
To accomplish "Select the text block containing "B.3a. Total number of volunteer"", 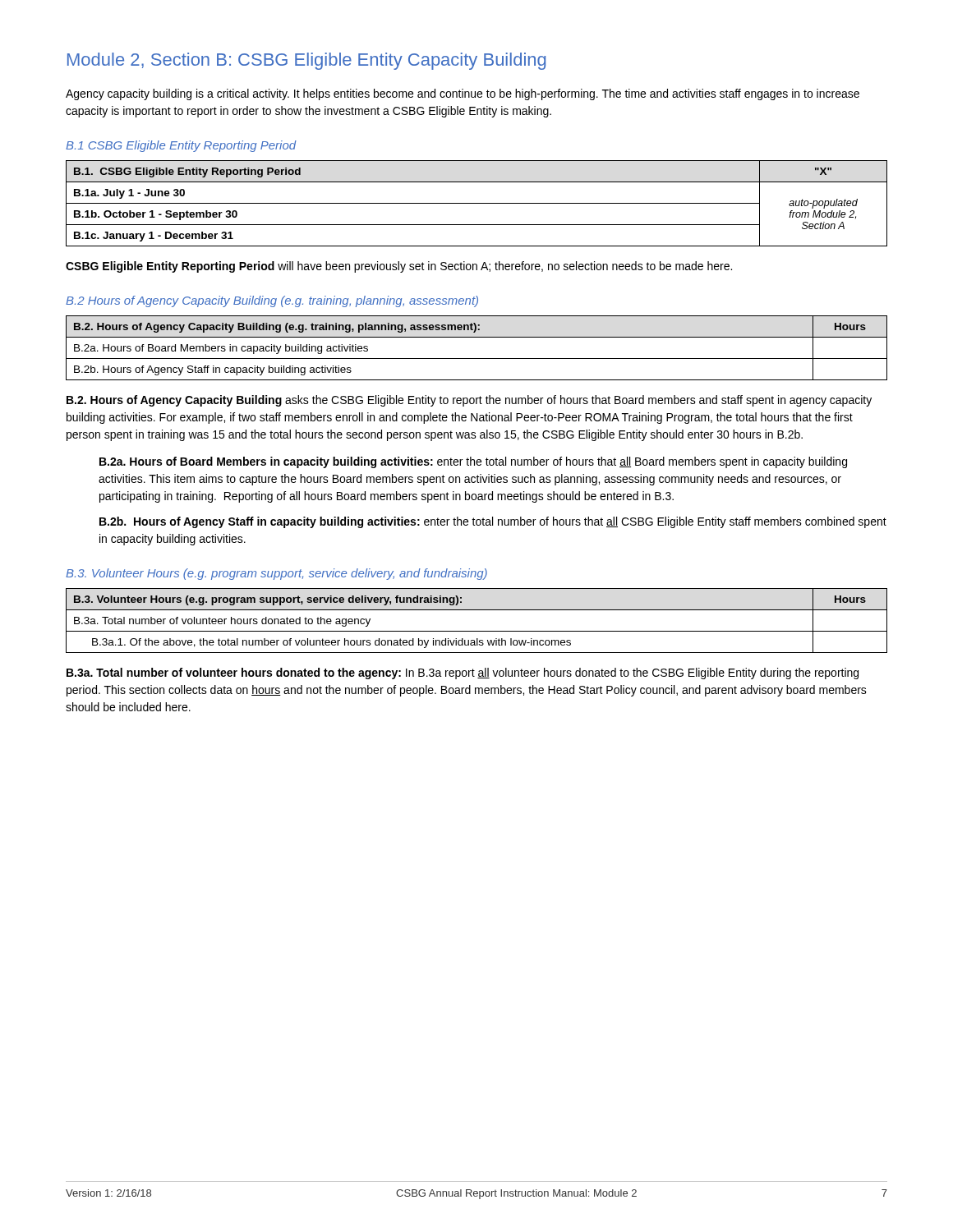I will (x=466, y=690).
